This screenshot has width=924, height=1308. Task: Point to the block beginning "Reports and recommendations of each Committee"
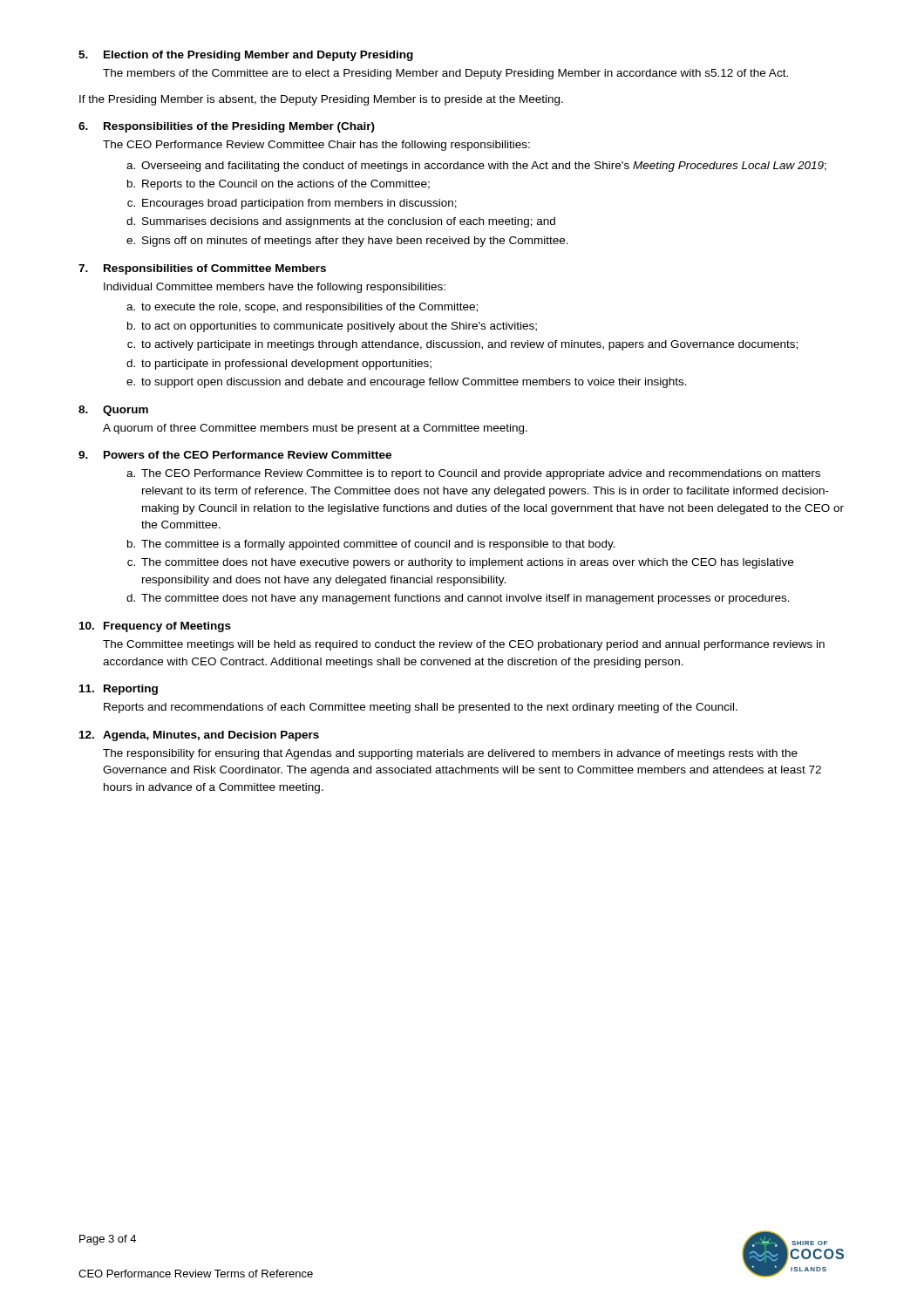(x=474, y=707)
